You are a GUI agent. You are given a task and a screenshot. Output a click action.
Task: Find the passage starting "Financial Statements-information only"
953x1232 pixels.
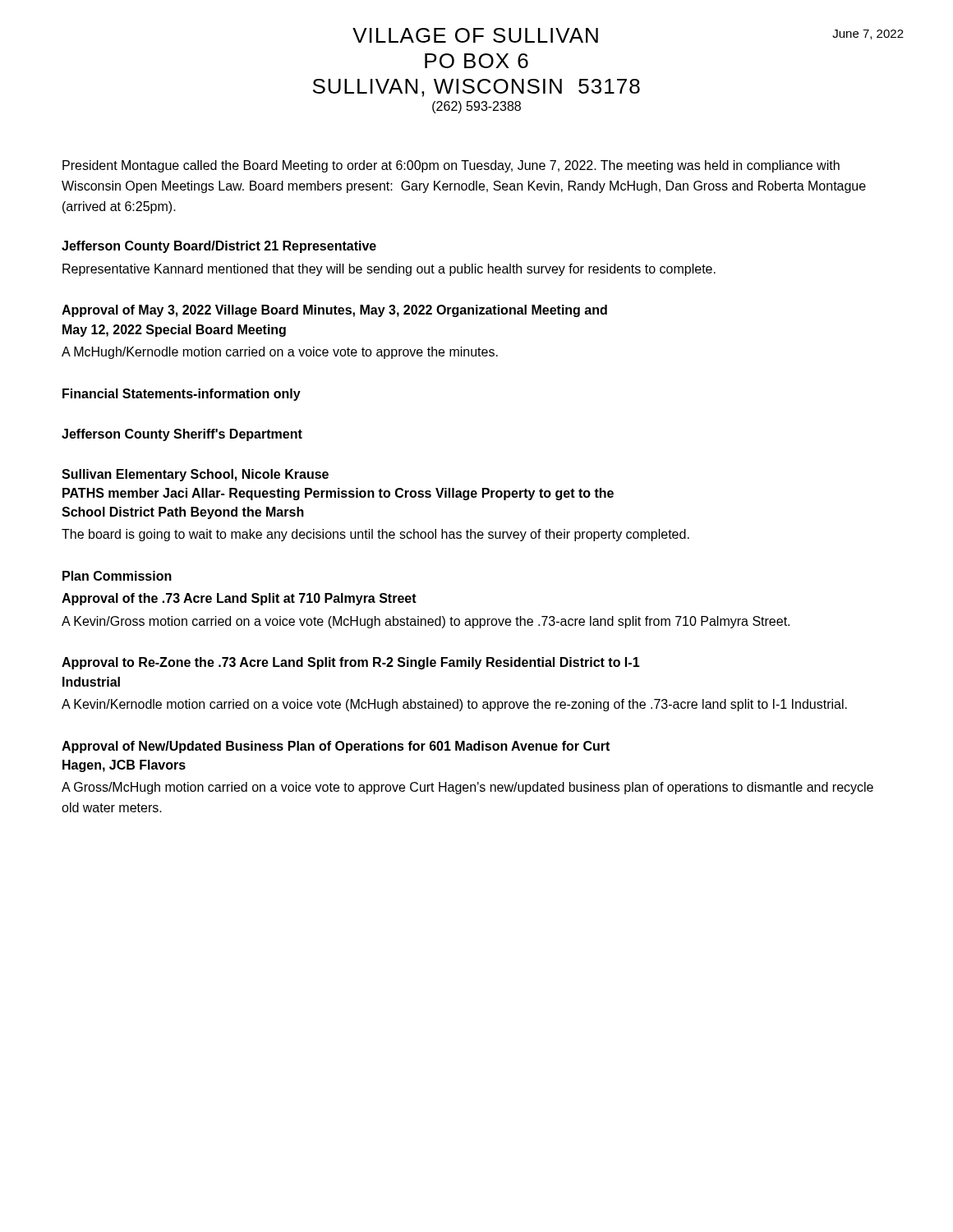tap(181, 393)
